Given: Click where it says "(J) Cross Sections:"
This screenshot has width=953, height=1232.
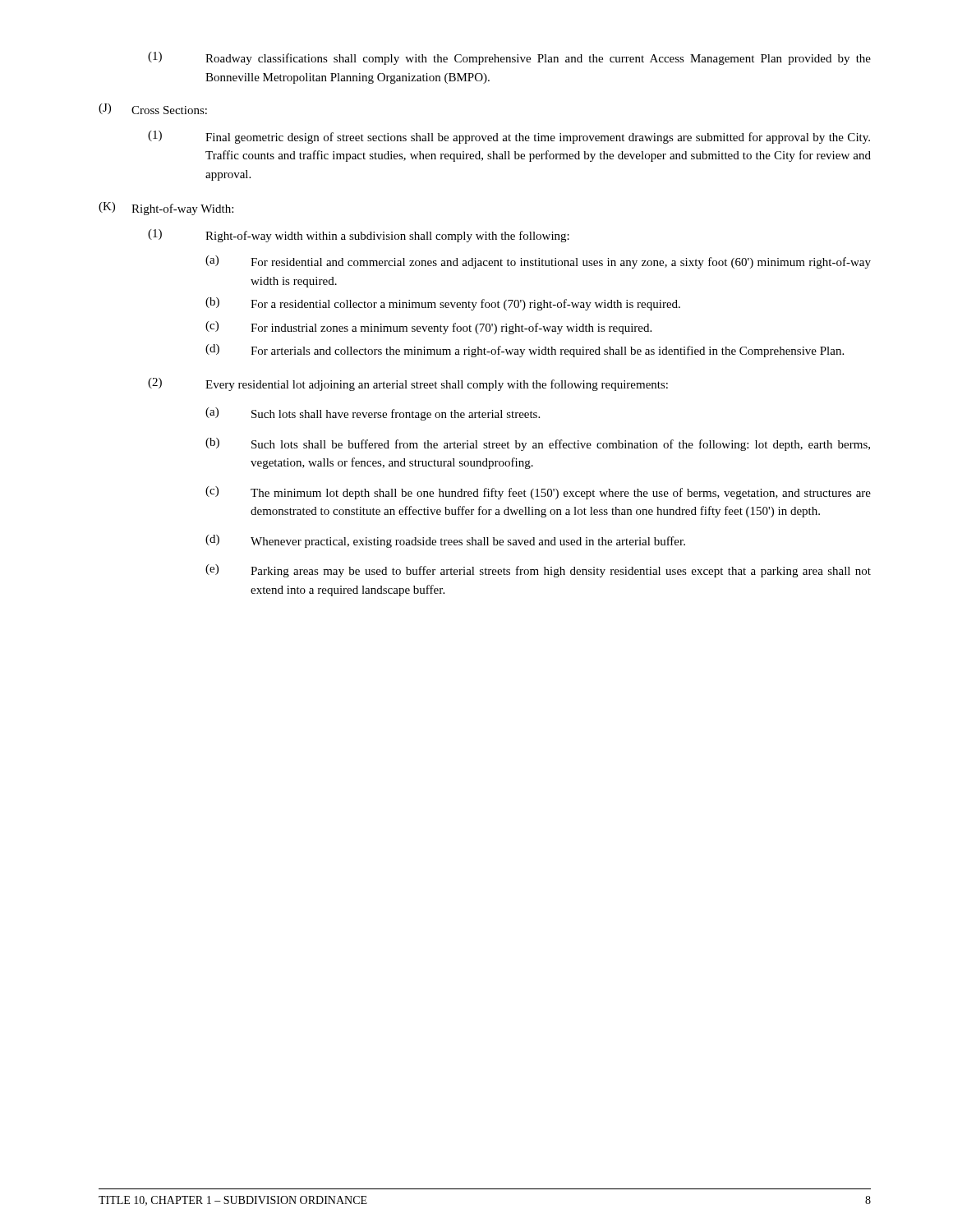Looking at the screenshot, I should (153, 109).
